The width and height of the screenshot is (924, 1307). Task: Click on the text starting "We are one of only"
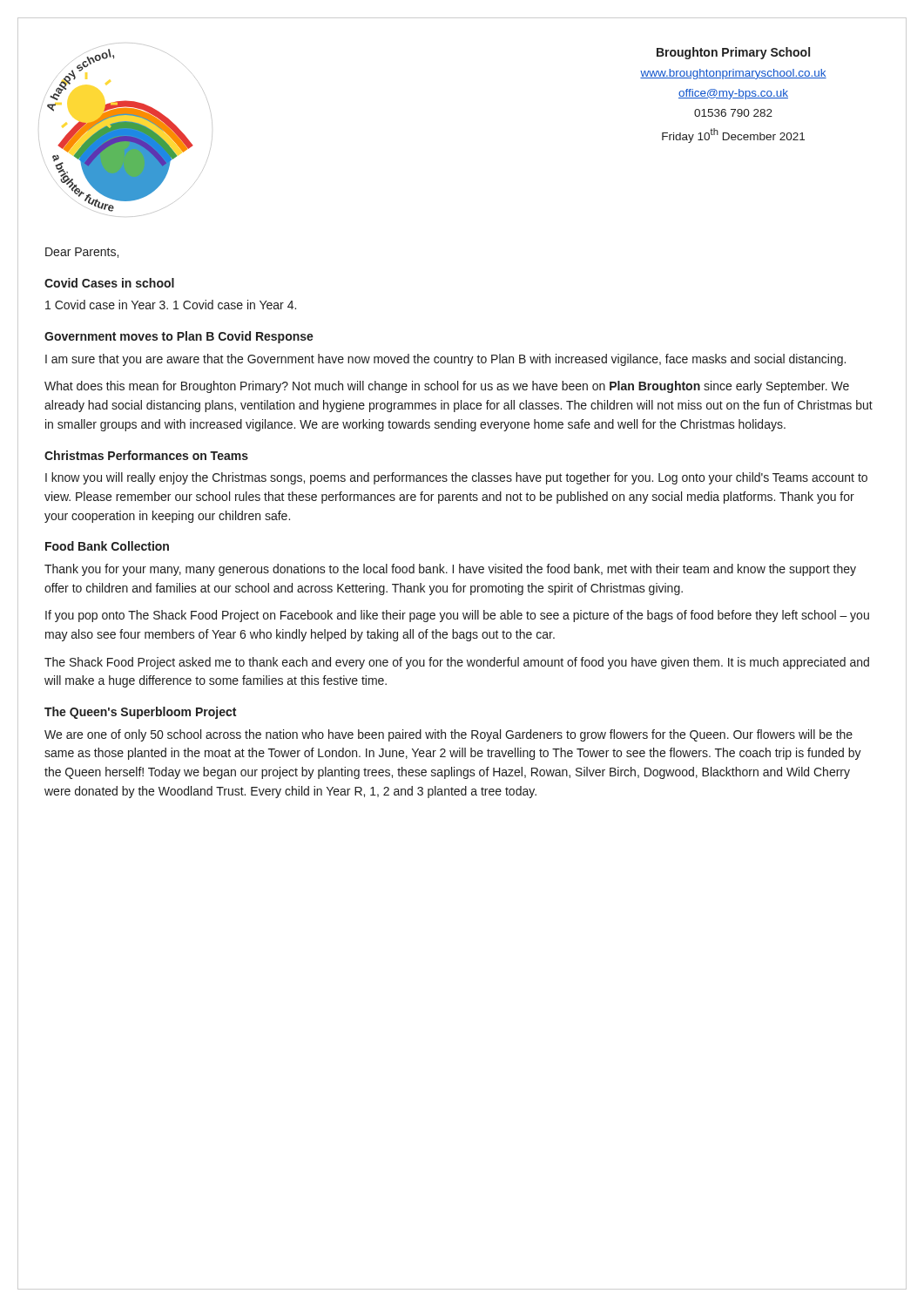pos(453,763)
